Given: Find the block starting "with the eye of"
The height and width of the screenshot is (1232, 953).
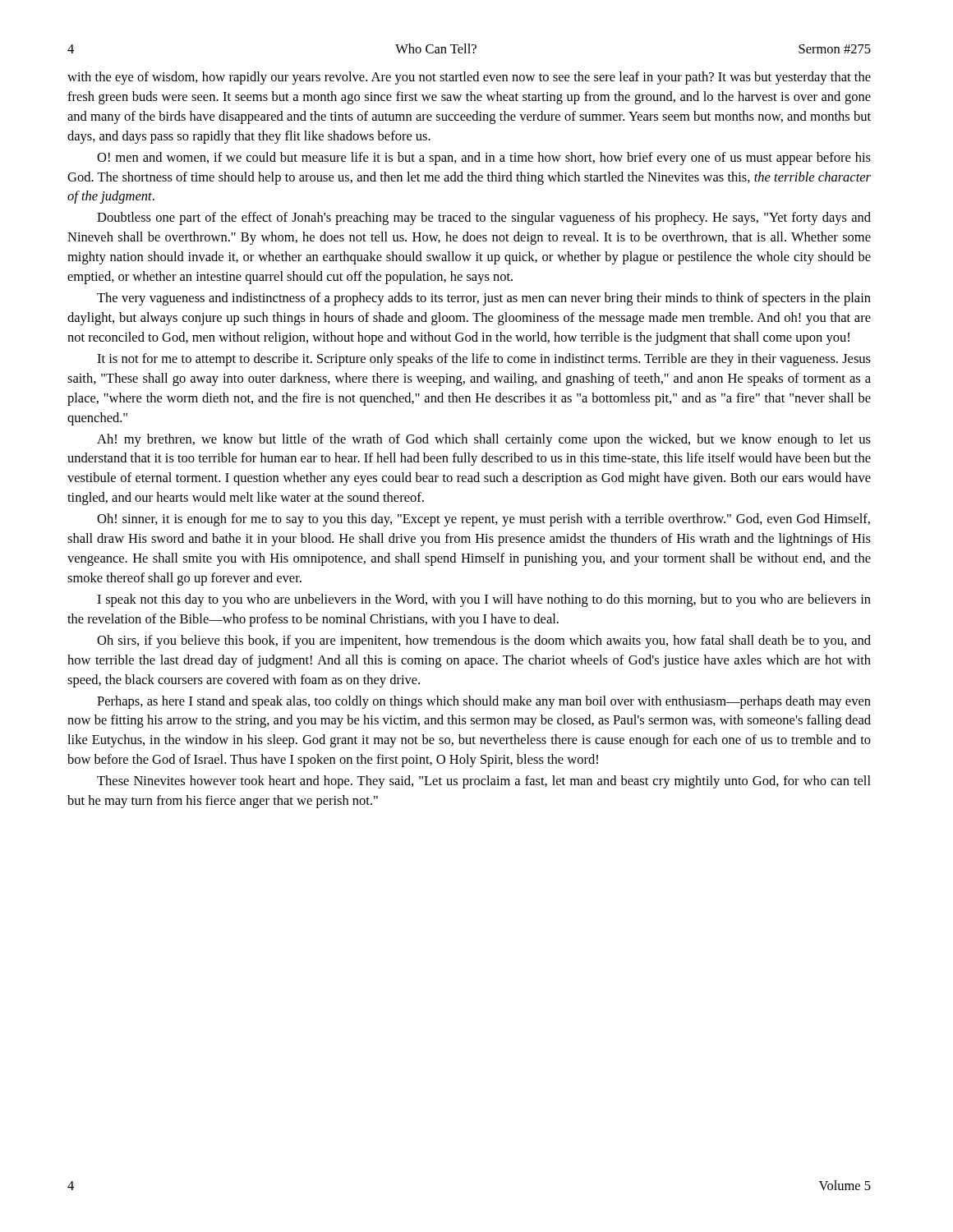Looking at the screenshot, I should pyautogui.click(x=469, y=107).
